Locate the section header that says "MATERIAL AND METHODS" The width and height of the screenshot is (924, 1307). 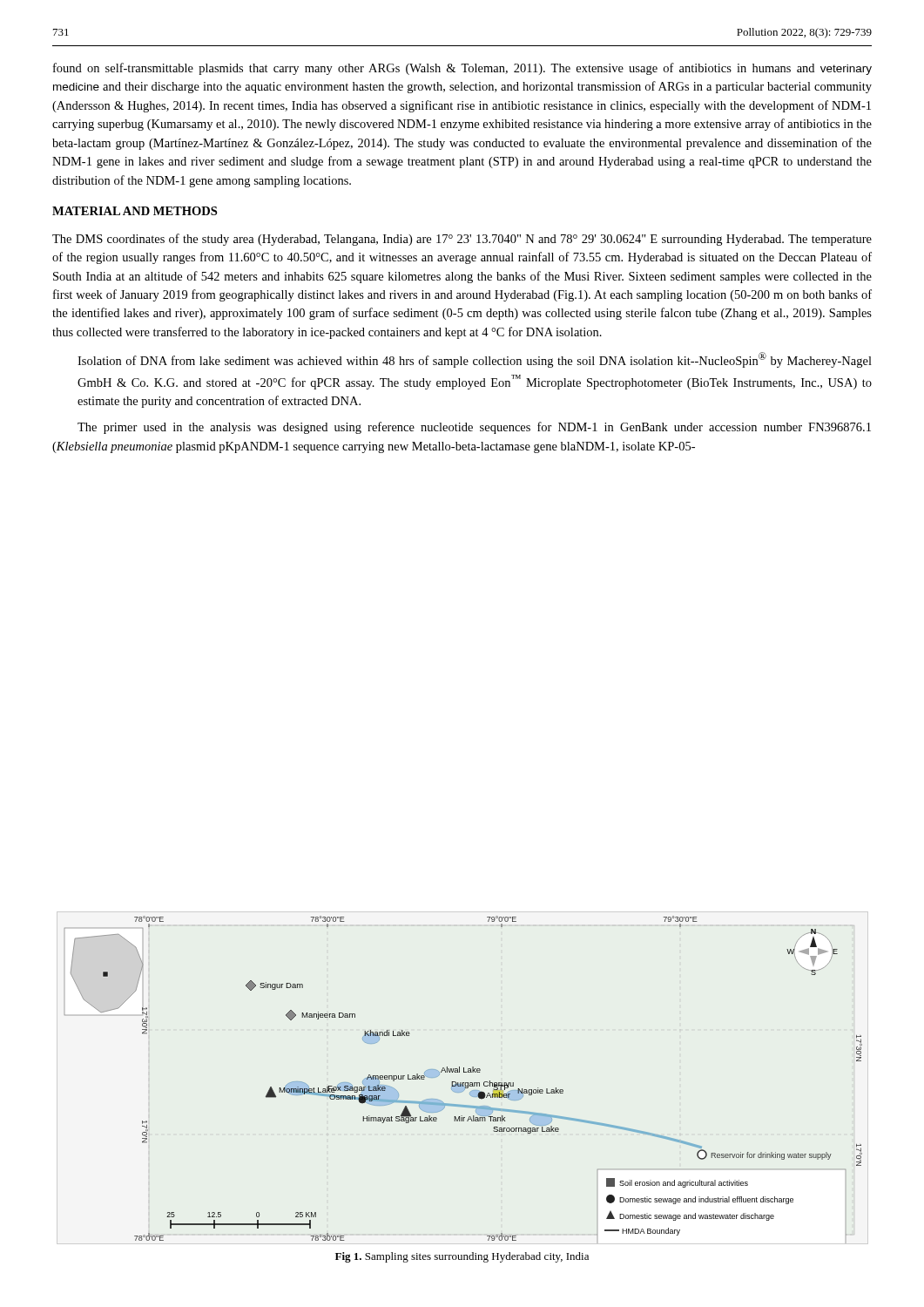(x=135, y=211)
